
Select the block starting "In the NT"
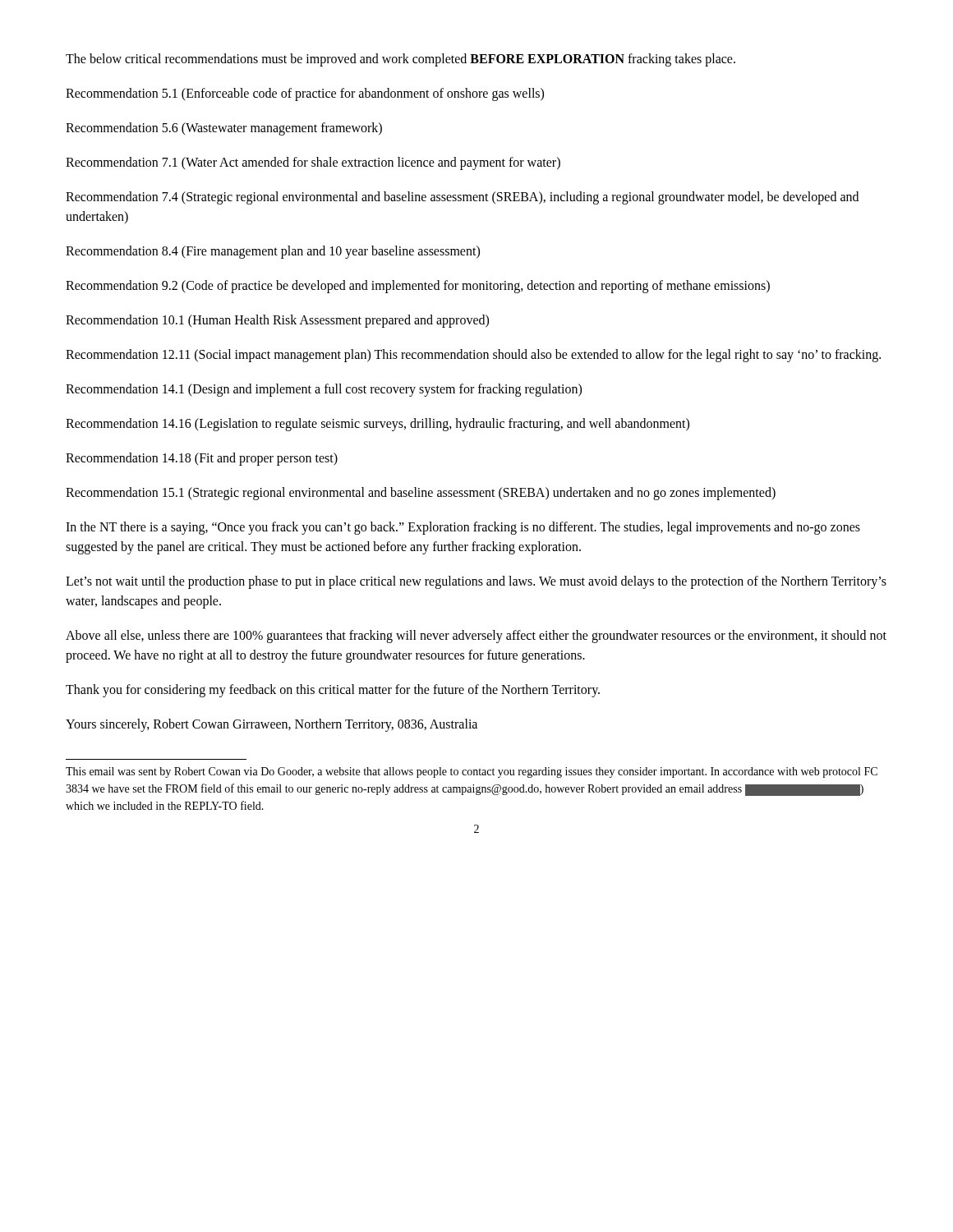point(463,537)
